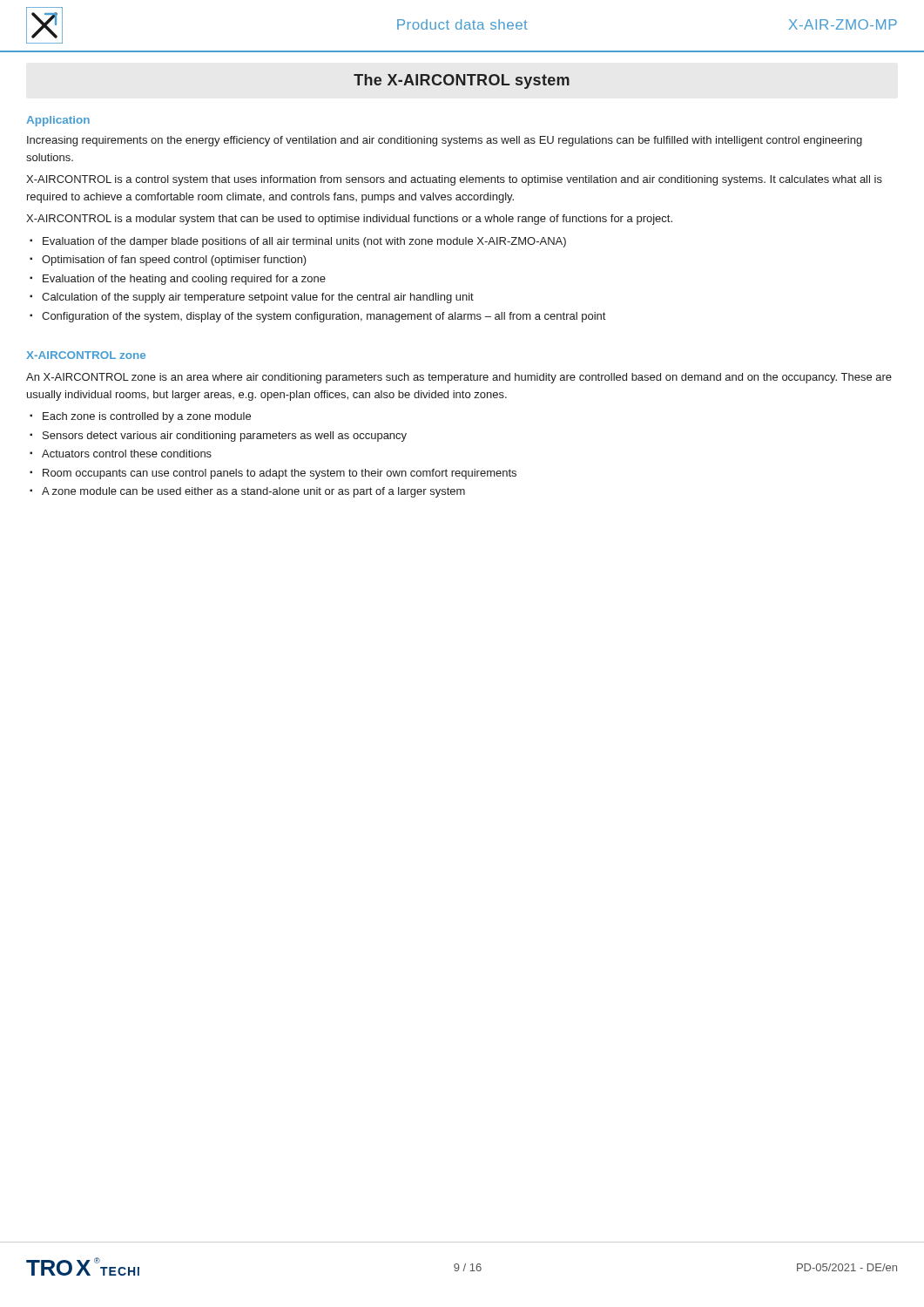Select the list item with the text "Each zone is controlled by a"
Viewport: 924px width, 1307px height.
click(x=147, y=416)
